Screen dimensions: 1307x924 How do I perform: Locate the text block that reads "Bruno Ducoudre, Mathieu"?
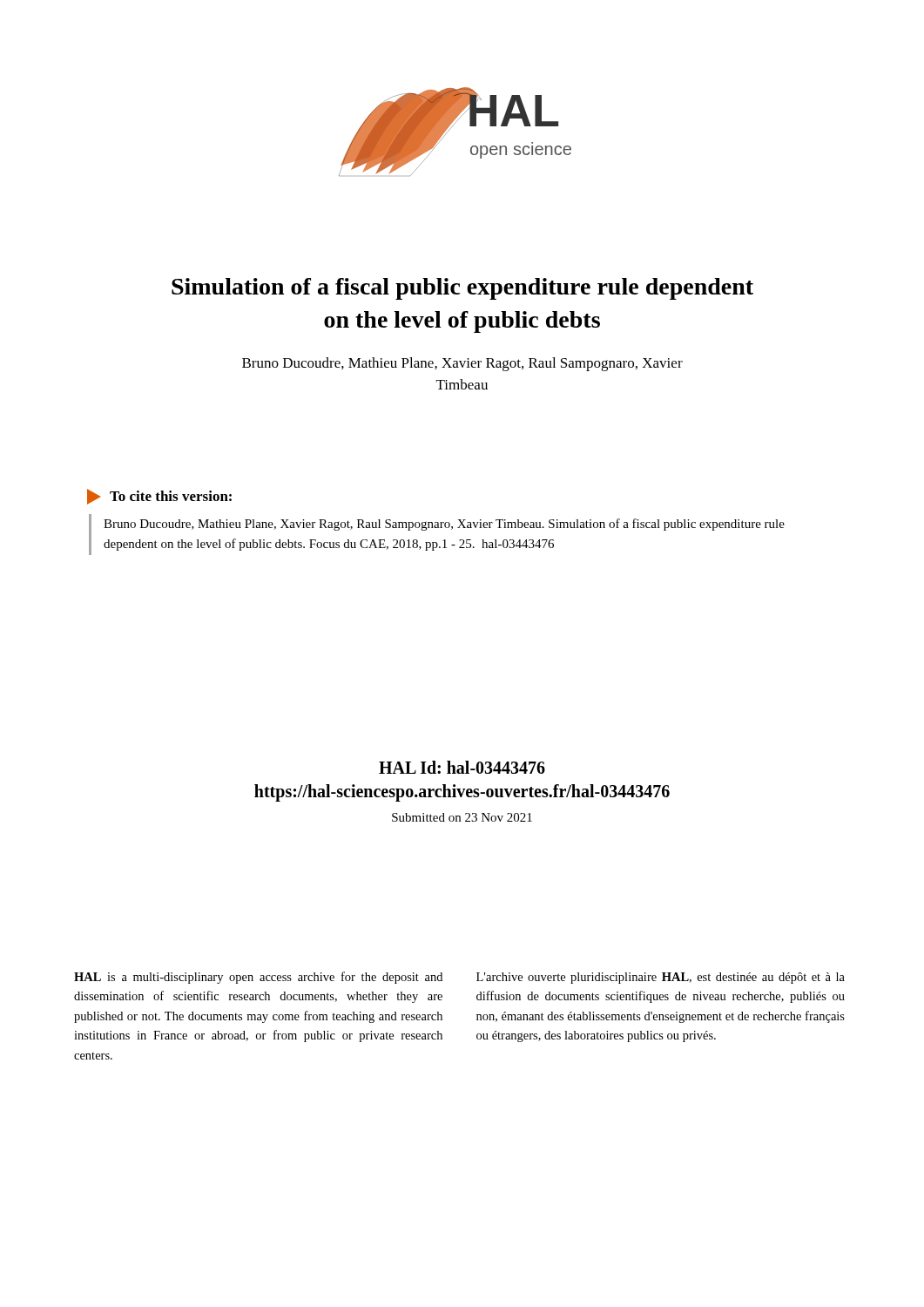tap(444, 534)
